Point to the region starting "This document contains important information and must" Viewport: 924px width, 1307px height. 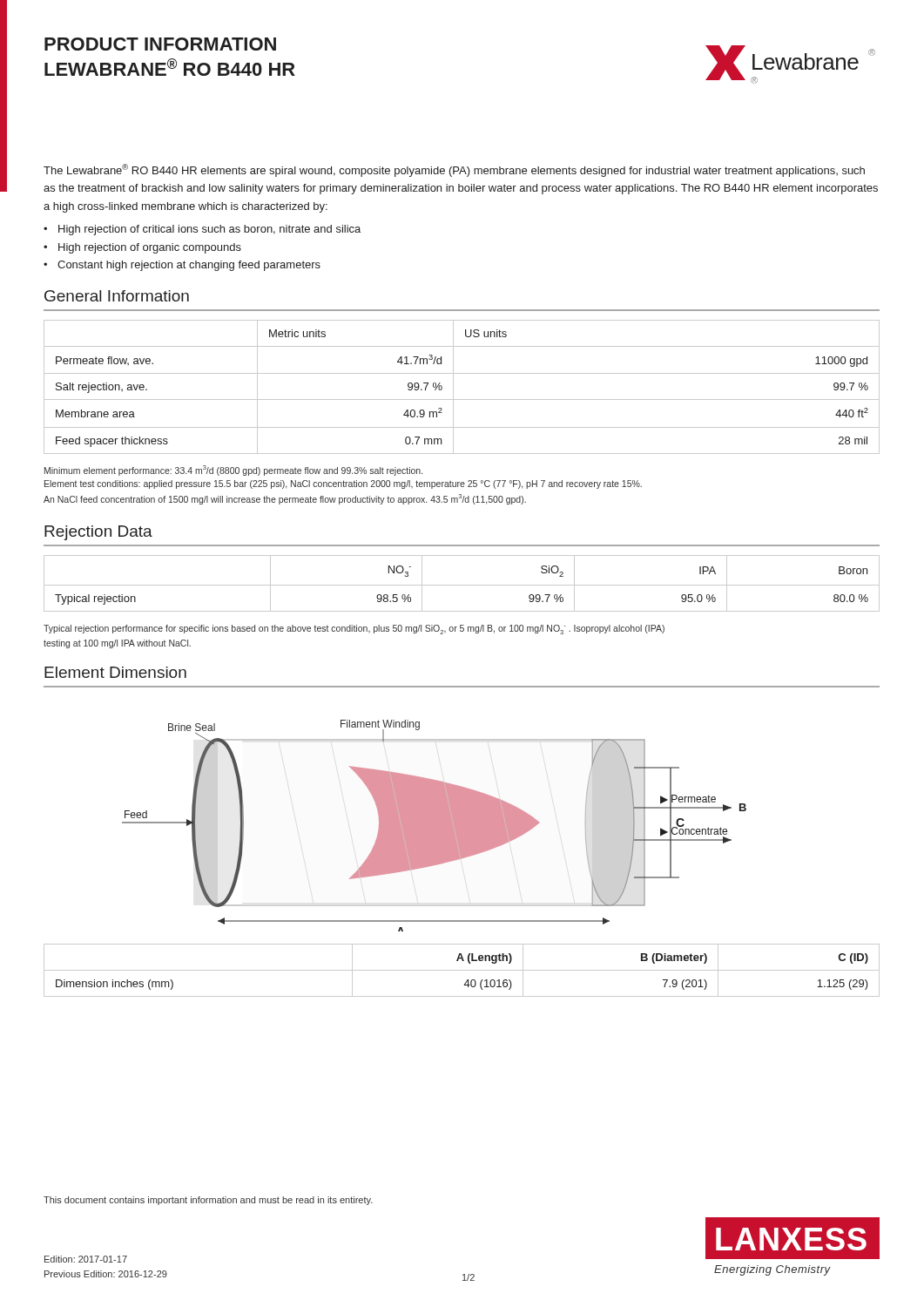coord(208,1200)
